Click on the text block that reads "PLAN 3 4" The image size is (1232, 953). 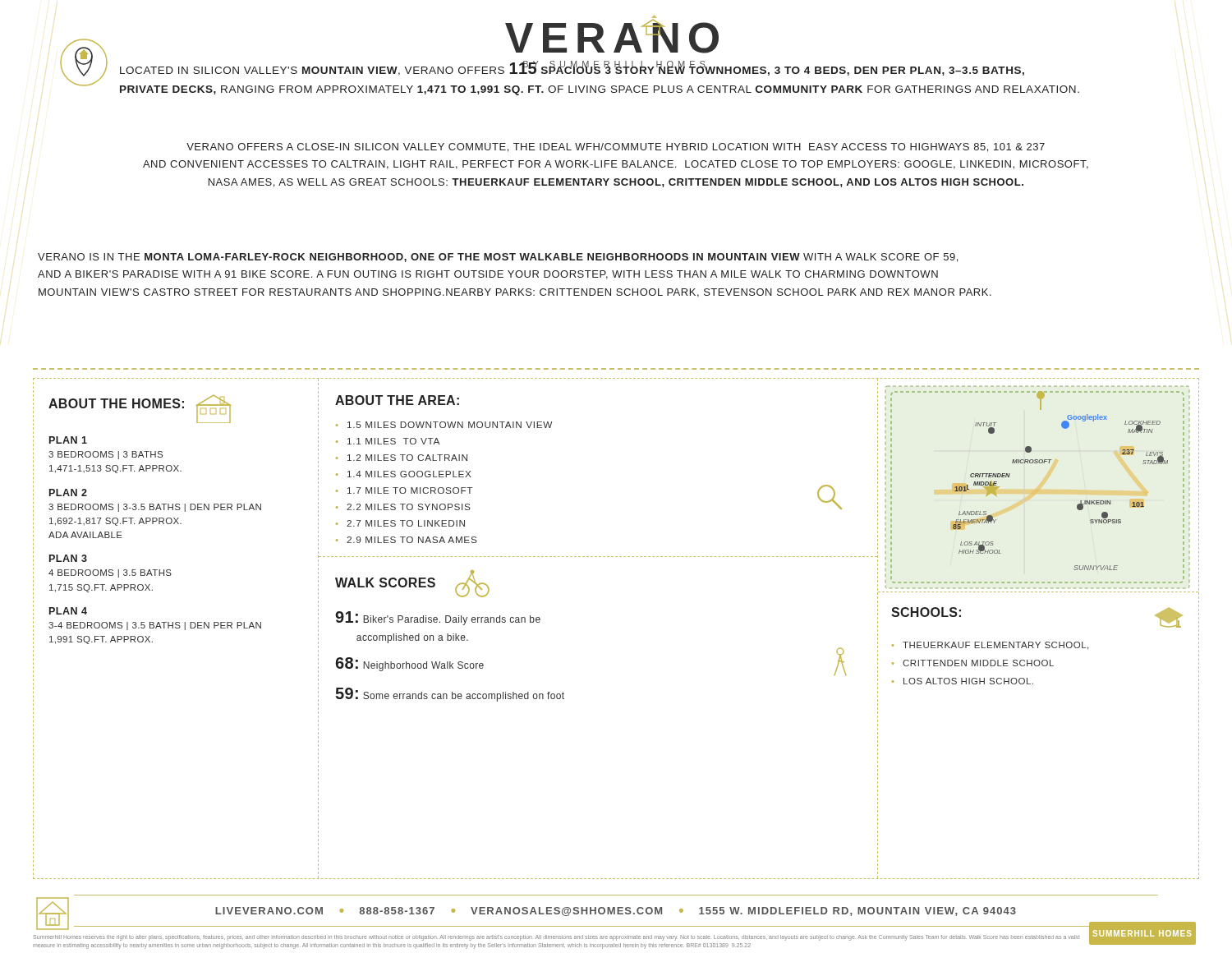[176, 574]
